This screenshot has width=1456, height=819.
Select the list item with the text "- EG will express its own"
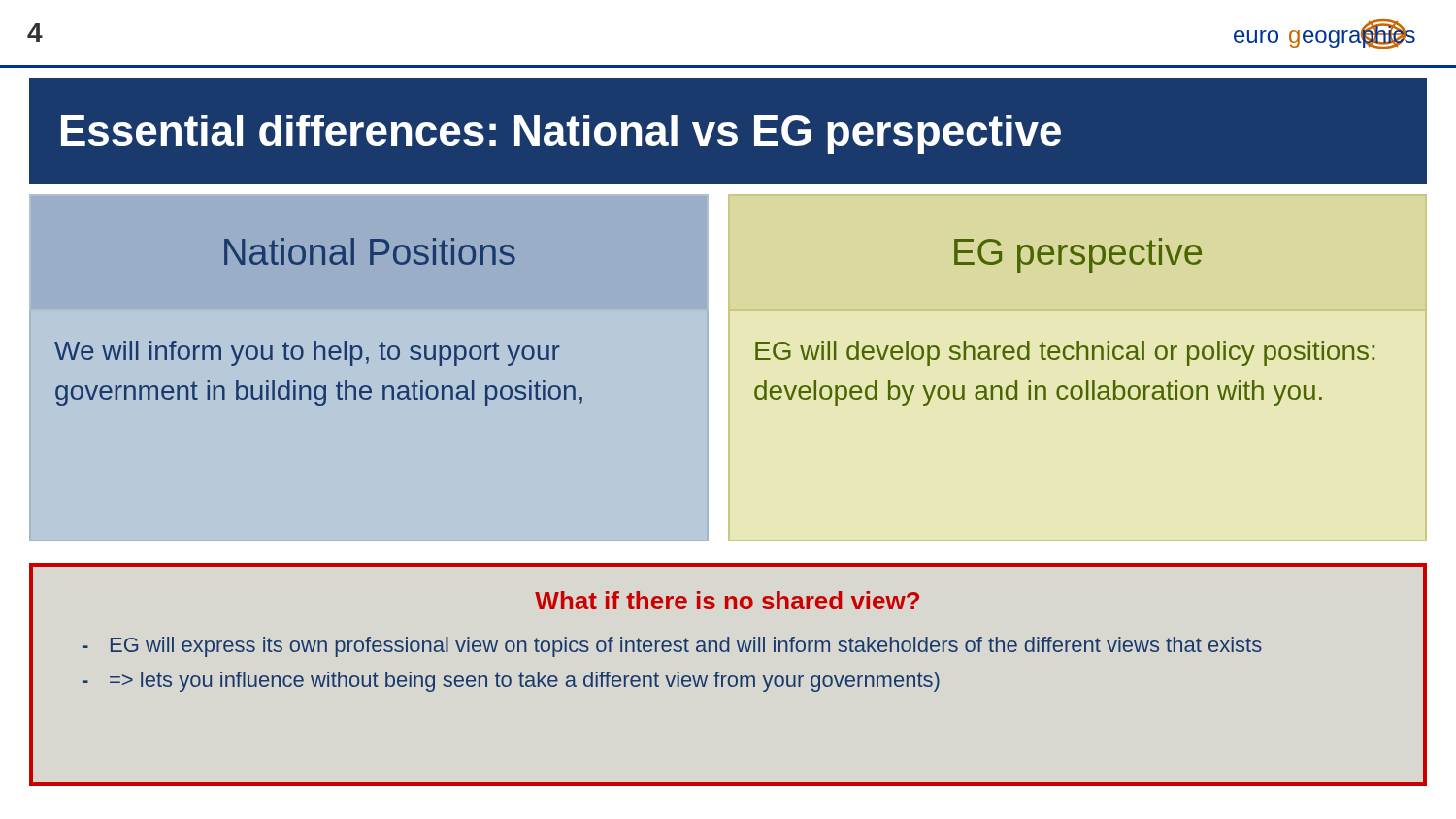pos(672,645)
